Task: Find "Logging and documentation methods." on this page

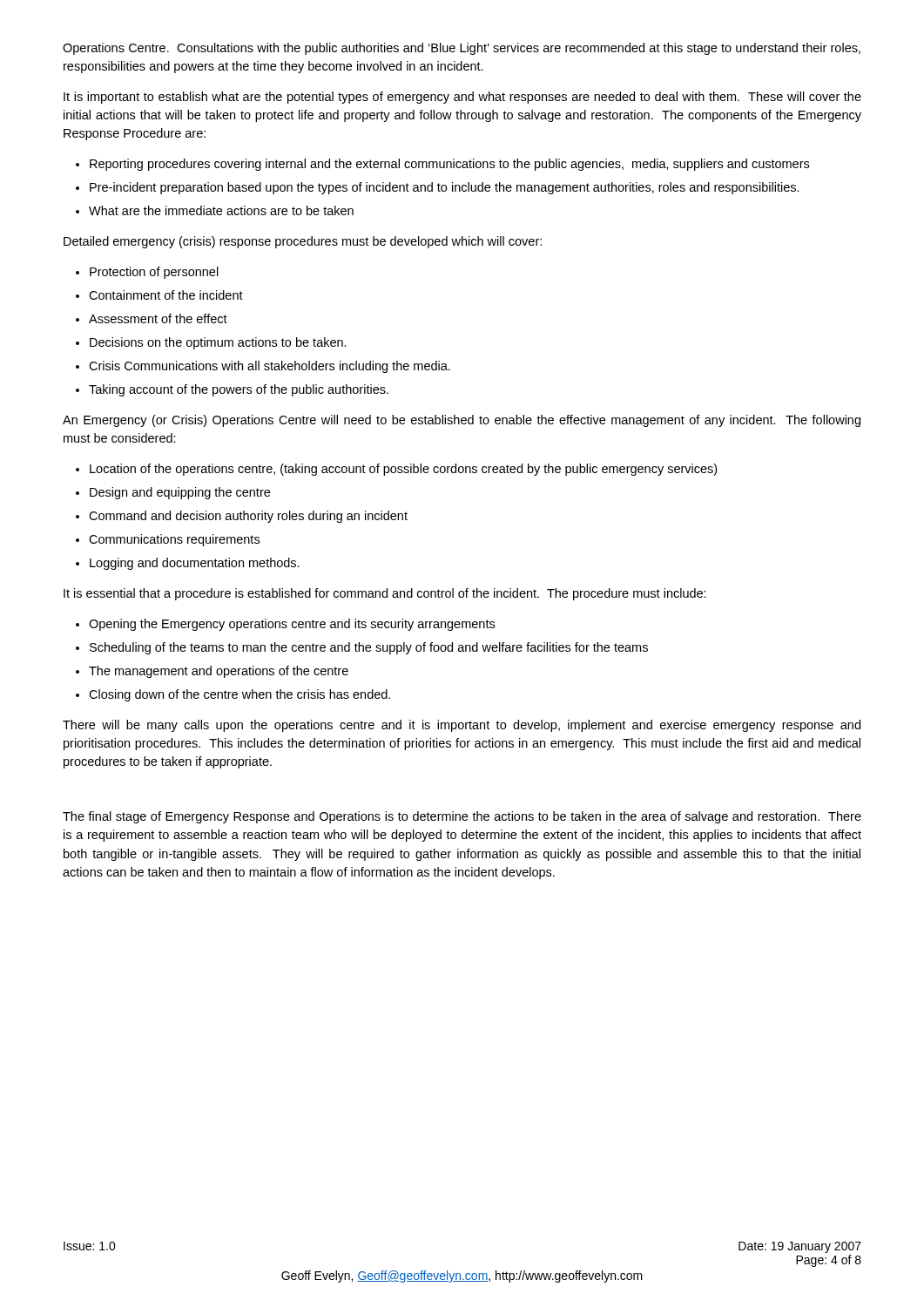Action: pyautogui.click(x=194, y=563)
